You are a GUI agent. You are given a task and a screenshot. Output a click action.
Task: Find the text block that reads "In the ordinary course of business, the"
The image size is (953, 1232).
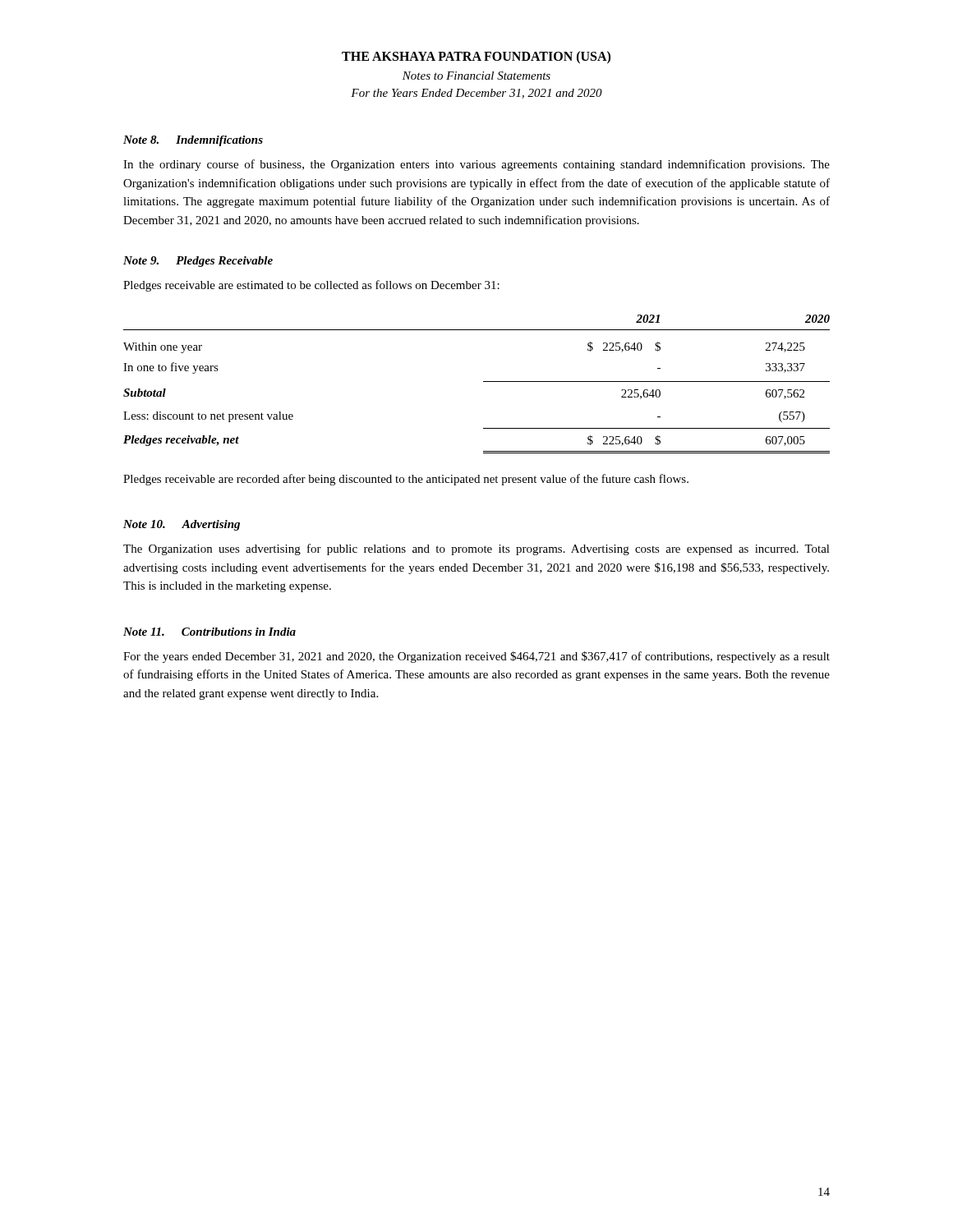click(476, 192)
